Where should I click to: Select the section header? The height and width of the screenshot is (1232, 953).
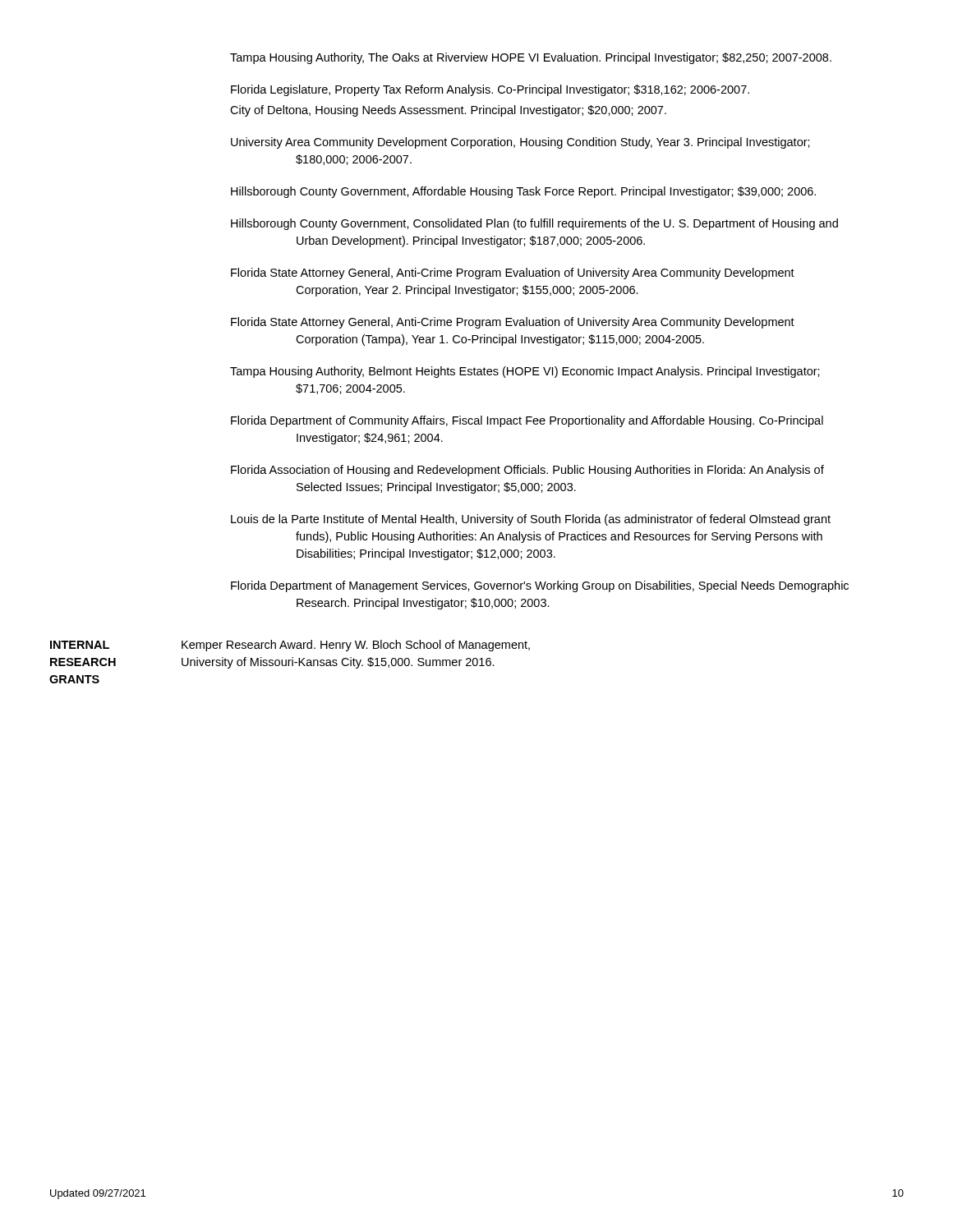pos(83,662)
